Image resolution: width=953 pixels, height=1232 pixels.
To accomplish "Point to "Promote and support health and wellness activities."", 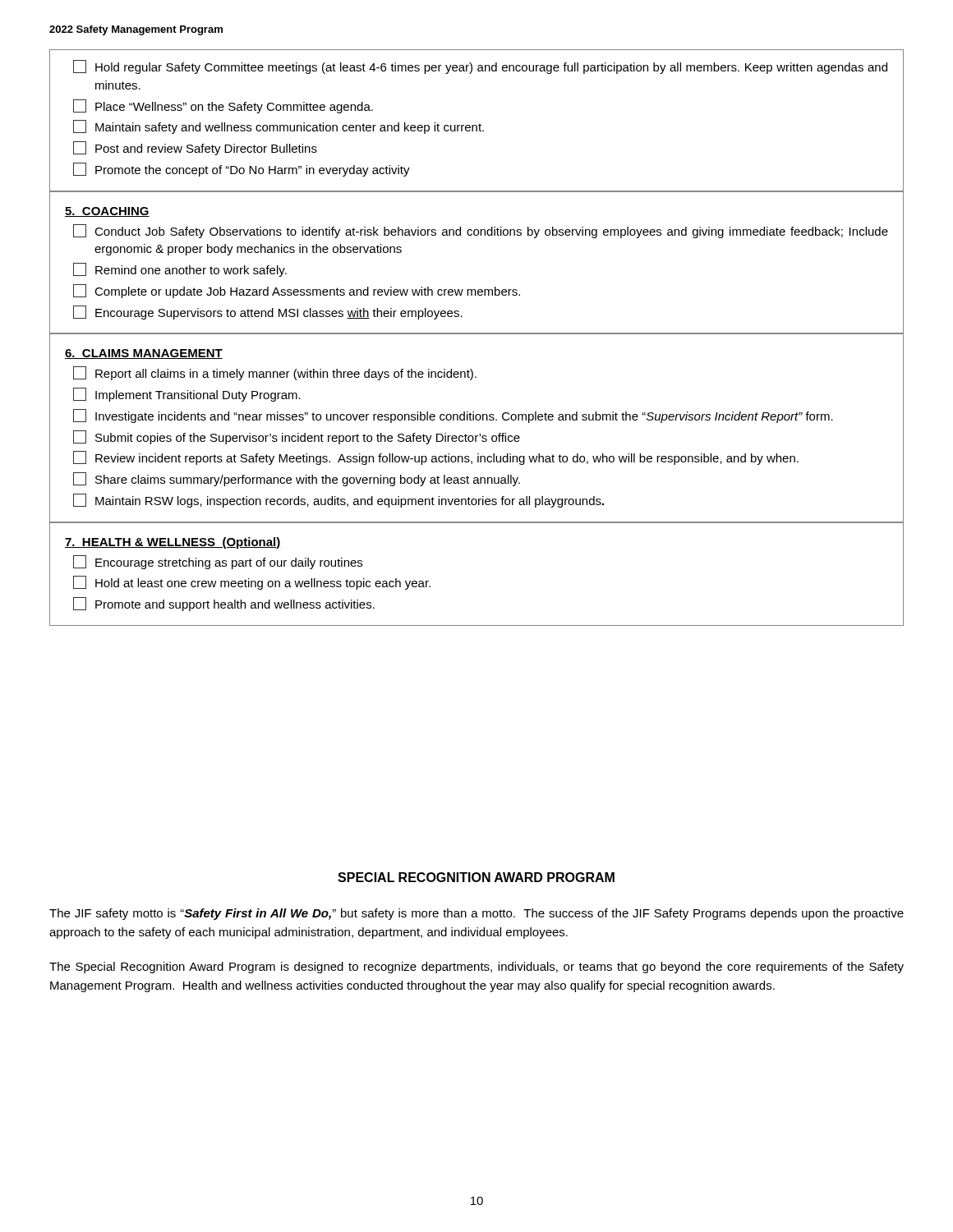I will (x=224, y=604).
